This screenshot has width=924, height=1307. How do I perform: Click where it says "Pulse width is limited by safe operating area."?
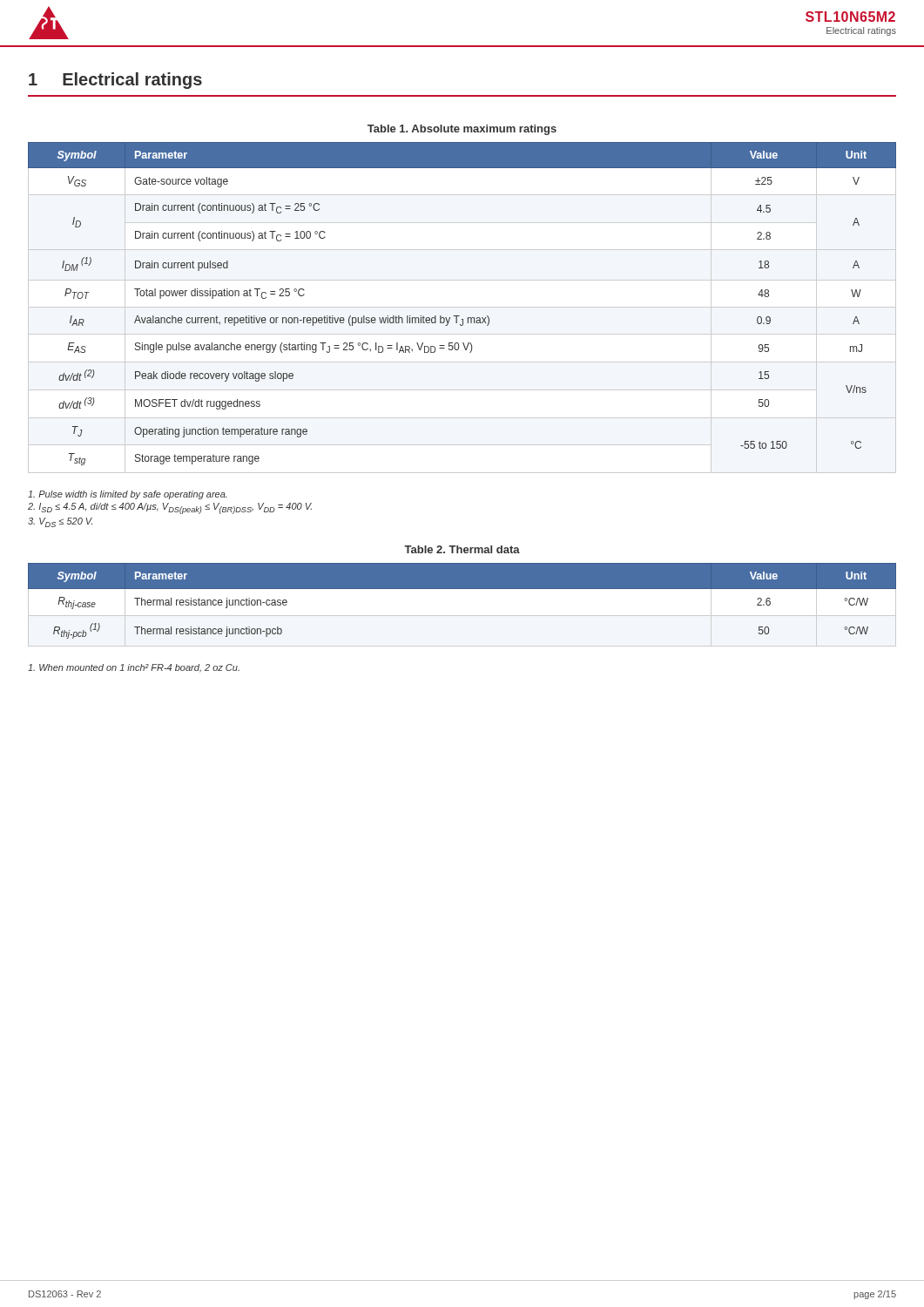[x=128, y=494]
